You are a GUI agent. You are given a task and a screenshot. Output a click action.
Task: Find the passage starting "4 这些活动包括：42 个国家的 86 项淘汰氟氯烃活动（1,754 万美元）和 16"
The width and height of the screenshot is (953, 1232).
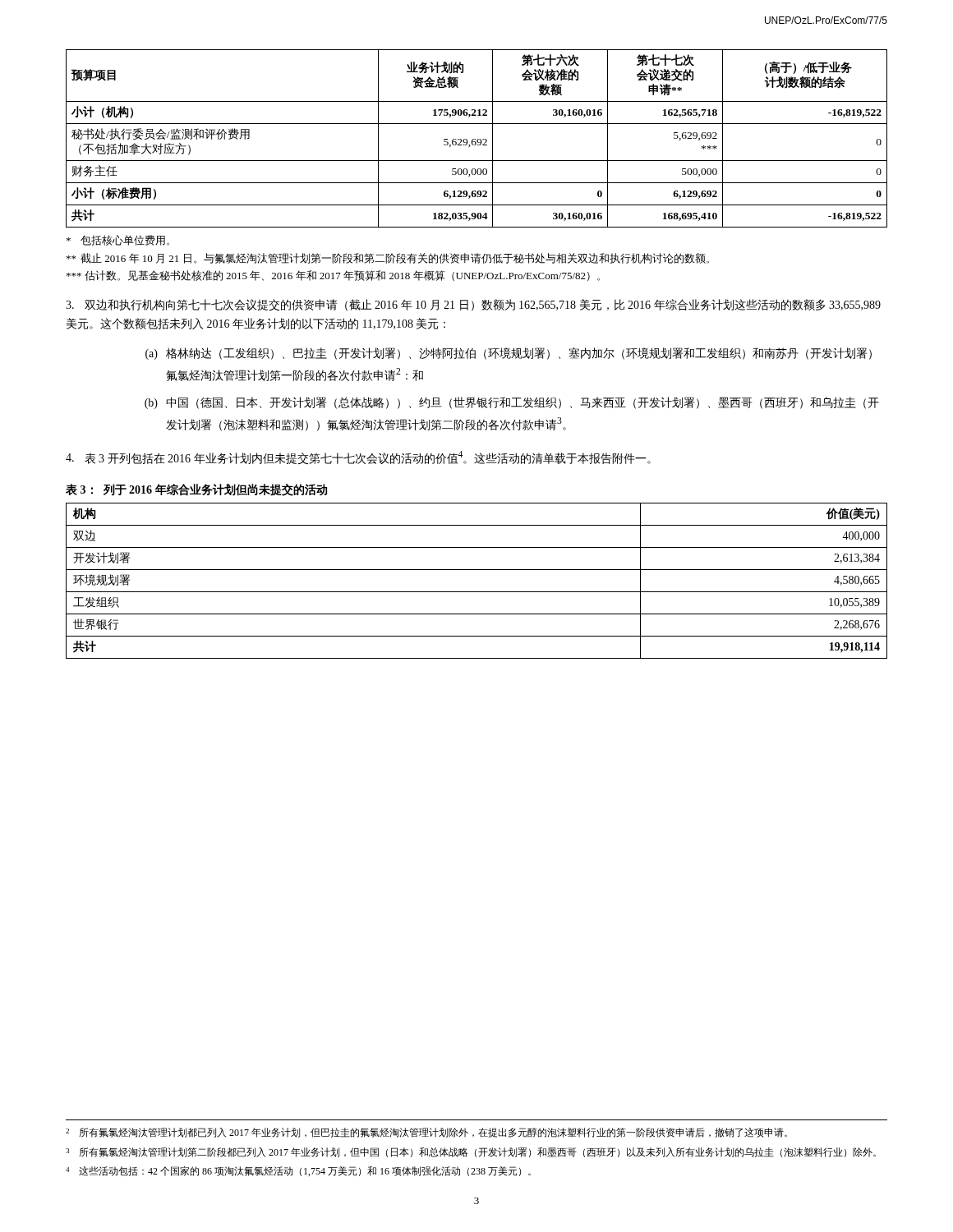(476, 1172)
